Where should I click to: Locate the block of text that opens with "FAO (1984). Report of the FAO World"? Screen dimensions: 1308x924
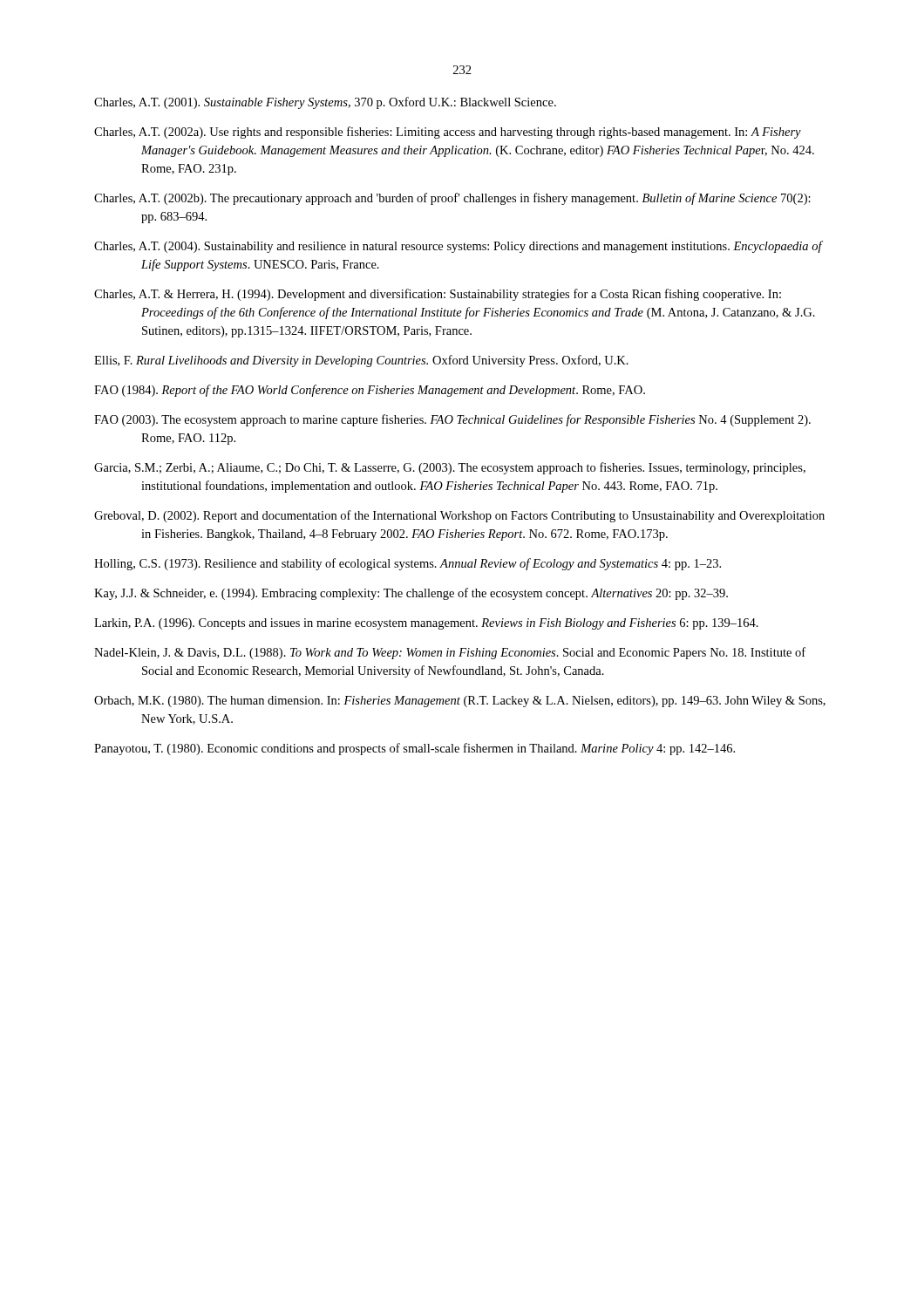tap(370, 390)
